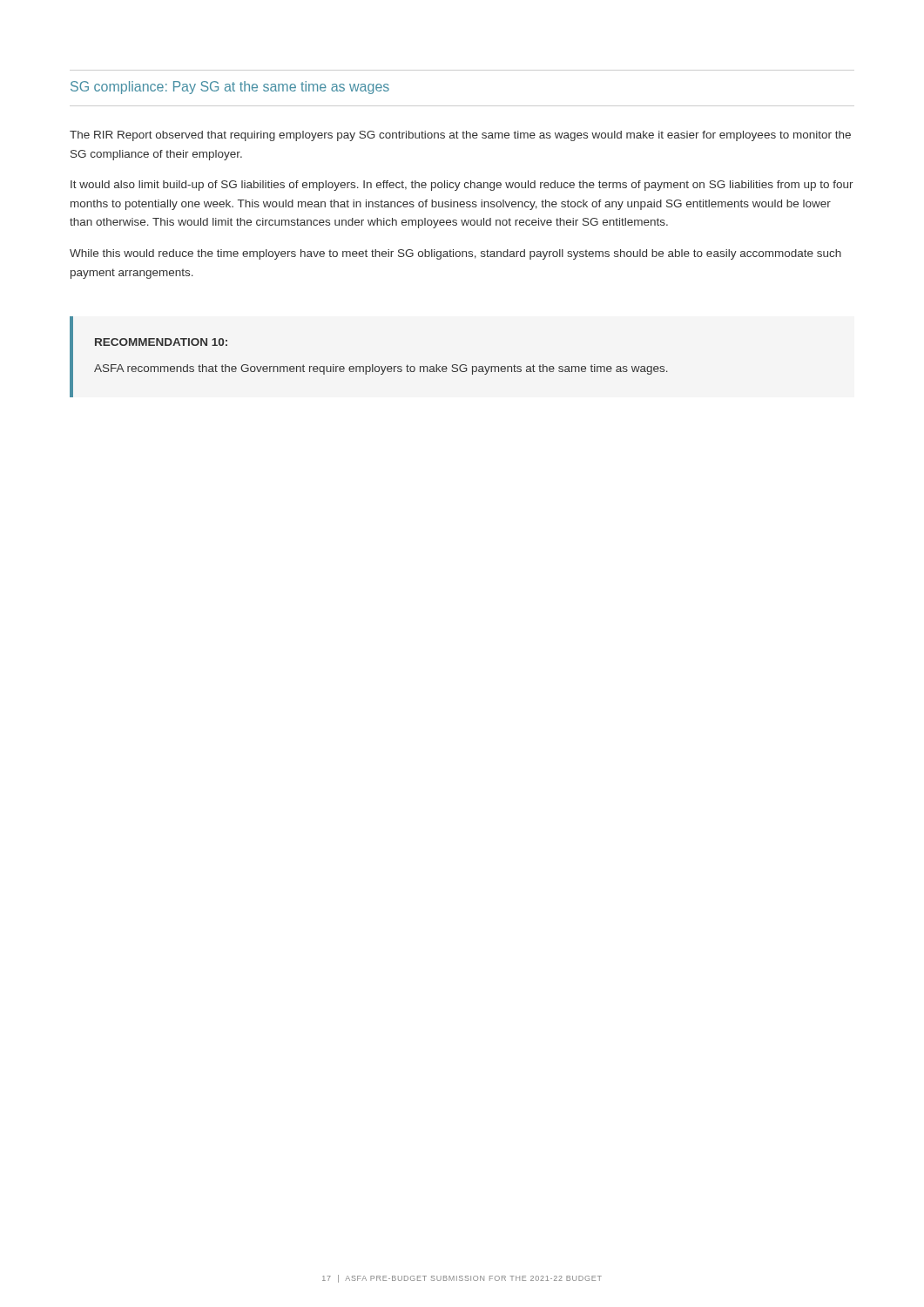Click the passage that begins "While this would reduce"
Screen dimensions: 1307x924
462,263
